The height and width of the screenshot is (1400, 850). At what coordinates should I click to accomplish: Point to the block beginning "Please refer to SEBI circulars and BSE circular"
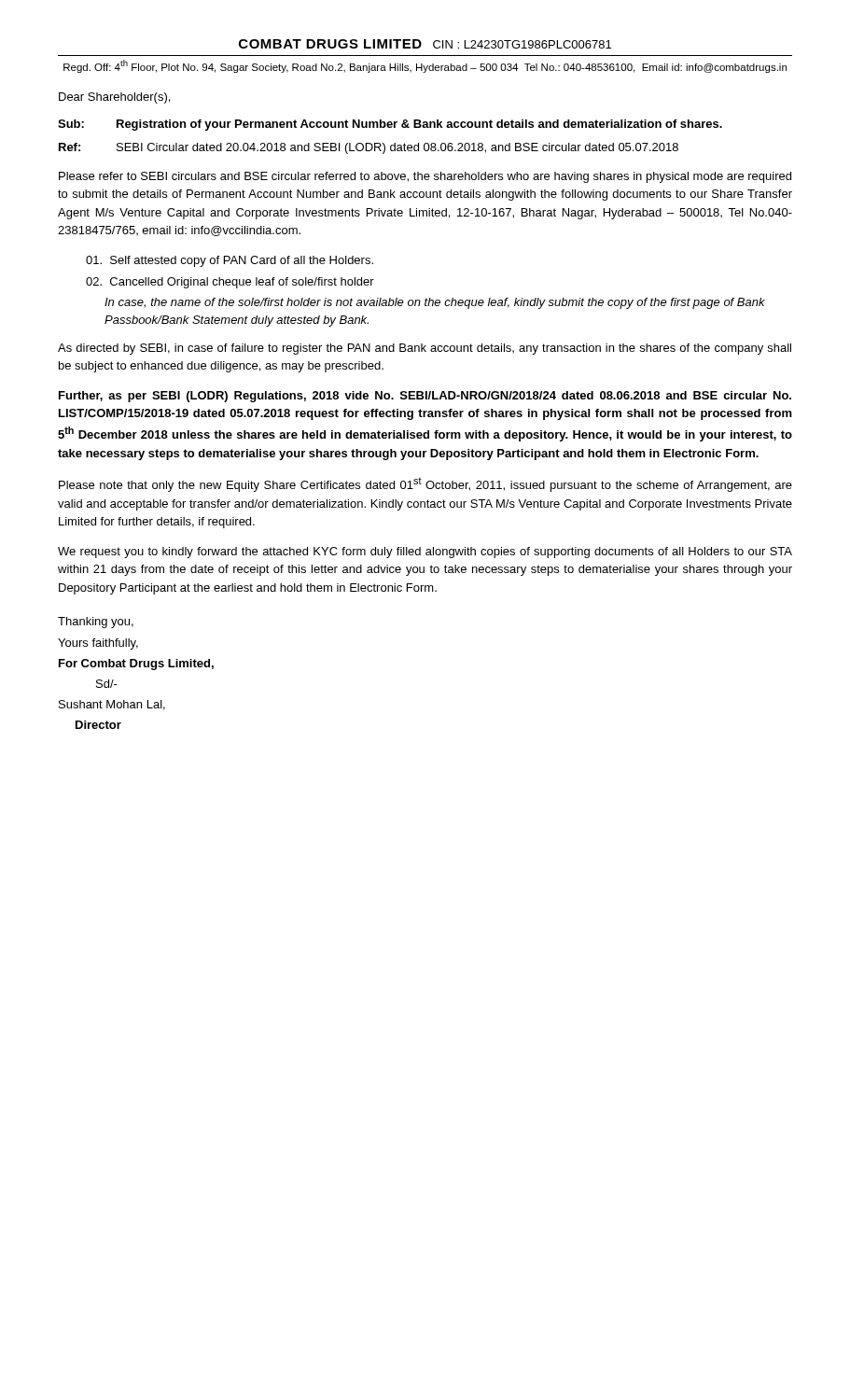(425, 203)
